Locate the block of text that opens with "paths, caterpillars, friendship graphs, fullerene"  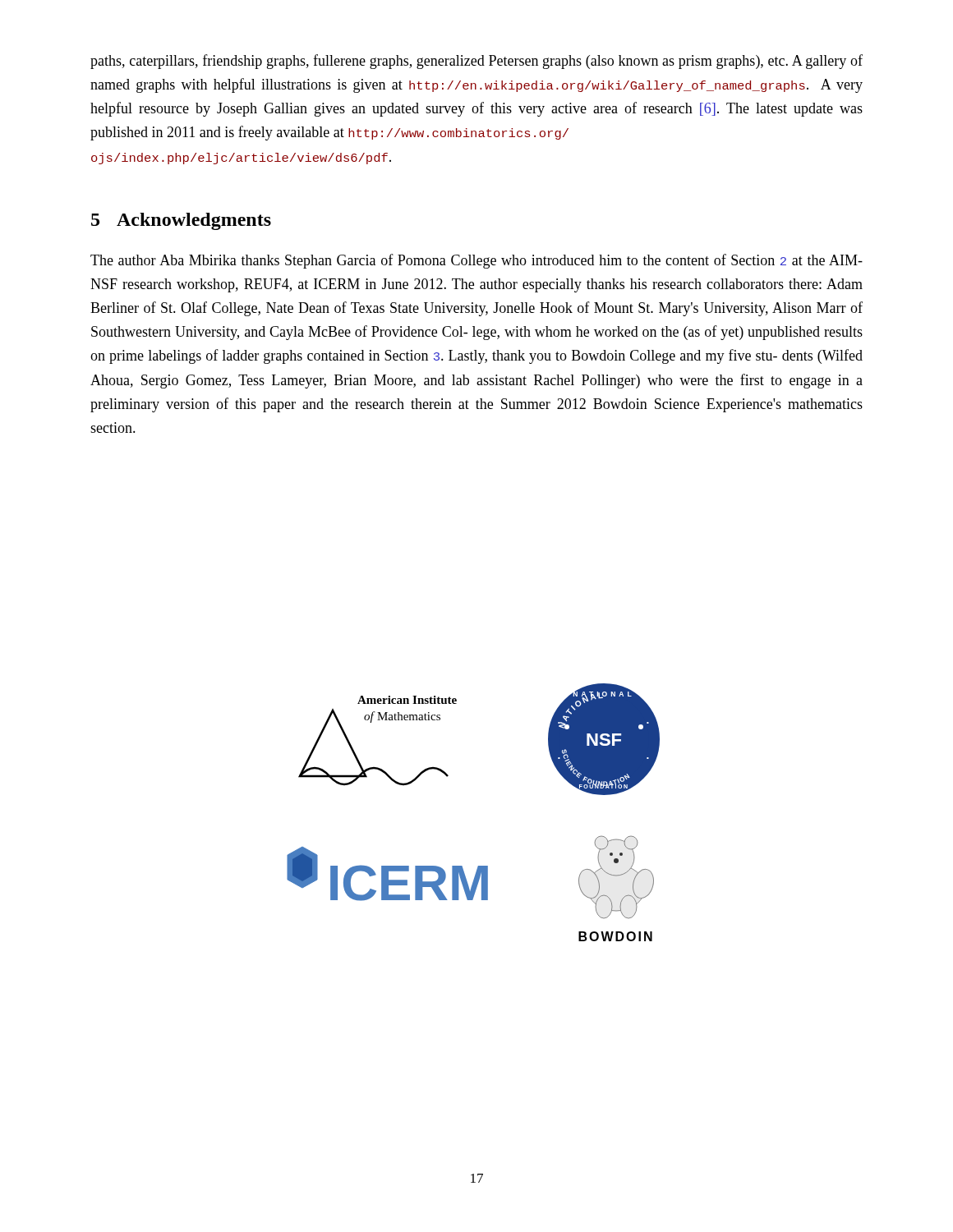pos(476,109)
